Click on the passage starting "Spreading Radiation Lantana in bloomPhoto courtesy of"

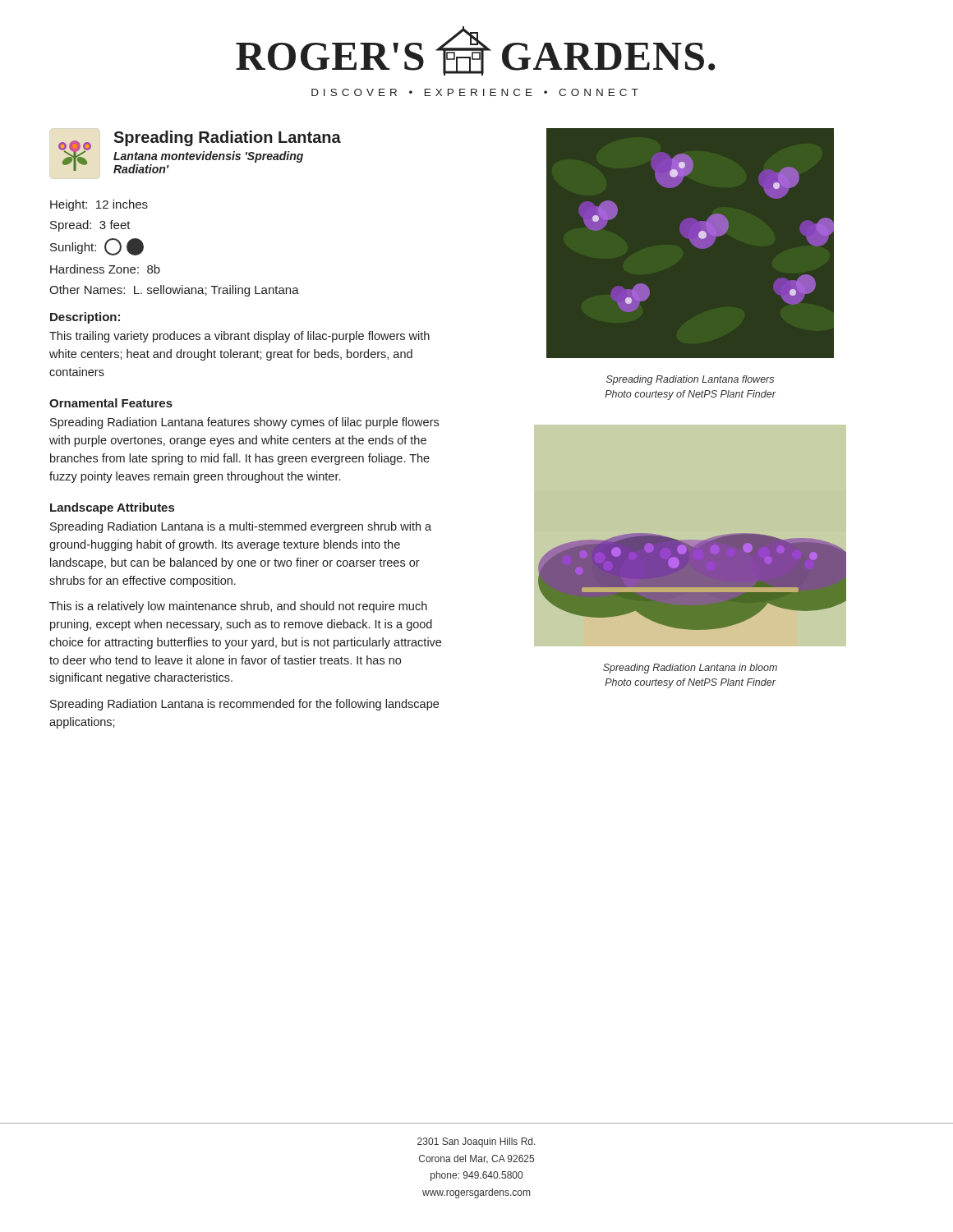tap(690, 675)
